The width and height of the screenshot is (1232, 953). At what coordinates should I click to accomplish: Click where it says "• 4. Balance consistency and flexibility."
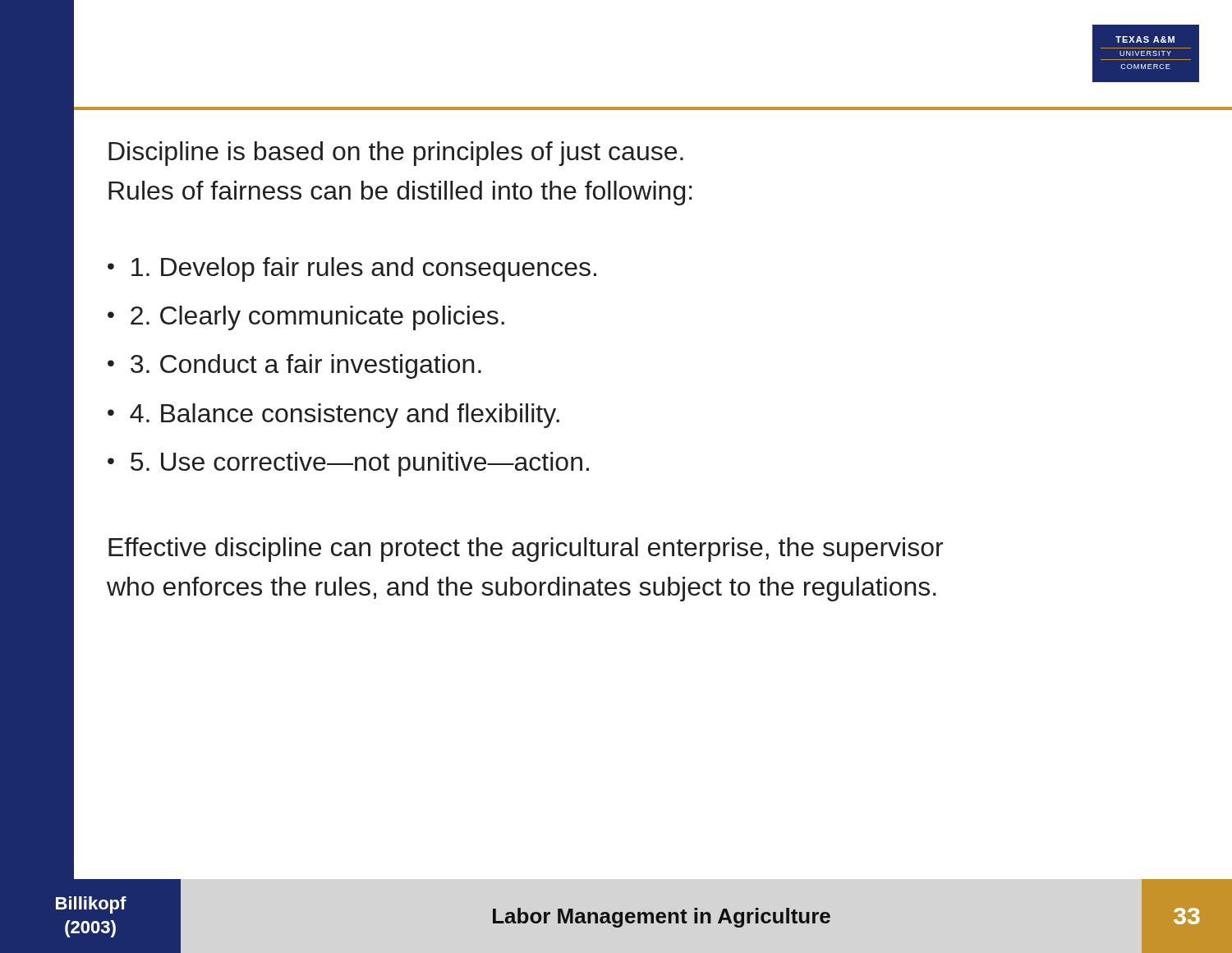click(x=334, y=413)
